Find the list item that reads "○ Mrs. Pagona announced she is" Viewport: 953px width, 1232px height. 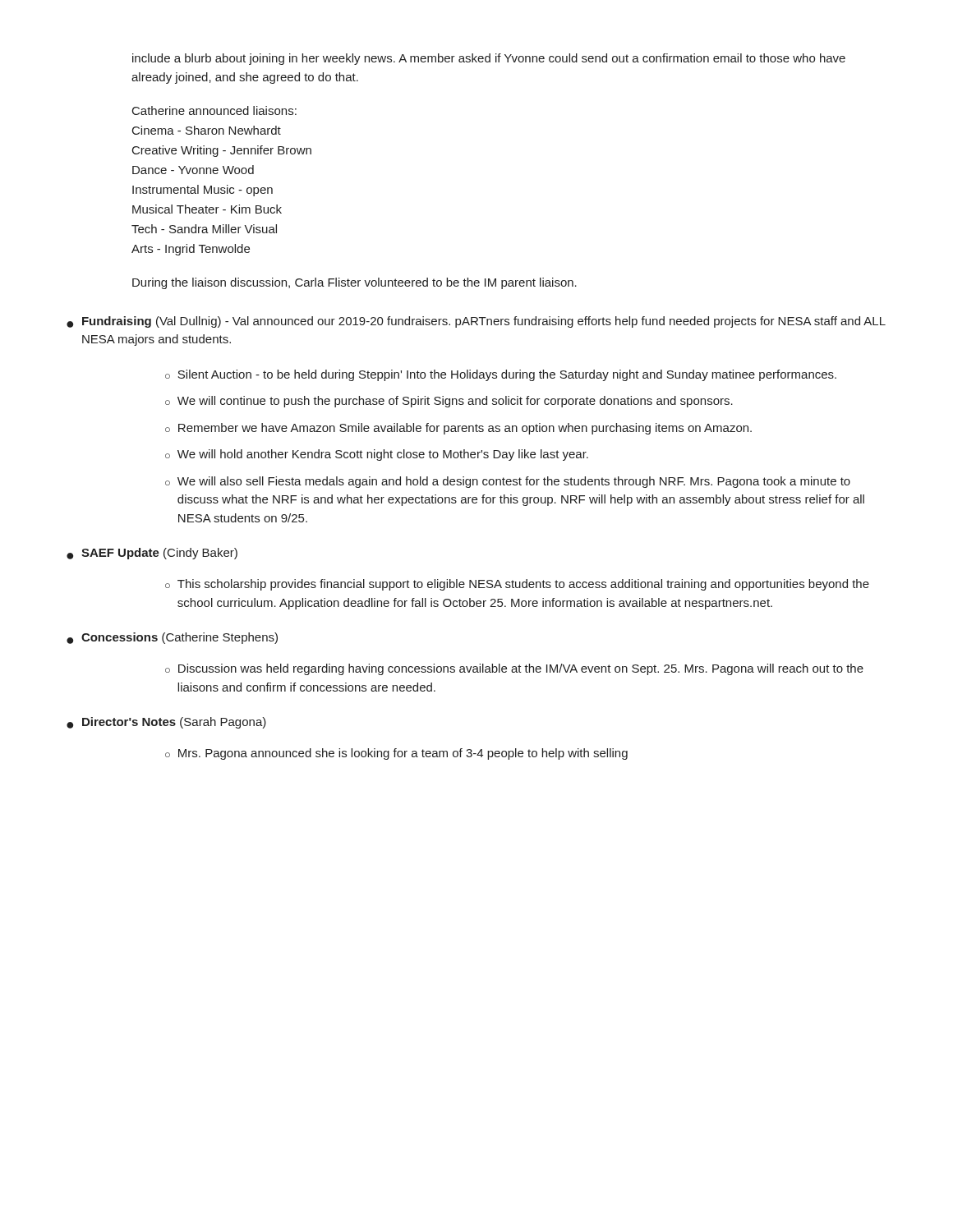click(x=526, y=753)
